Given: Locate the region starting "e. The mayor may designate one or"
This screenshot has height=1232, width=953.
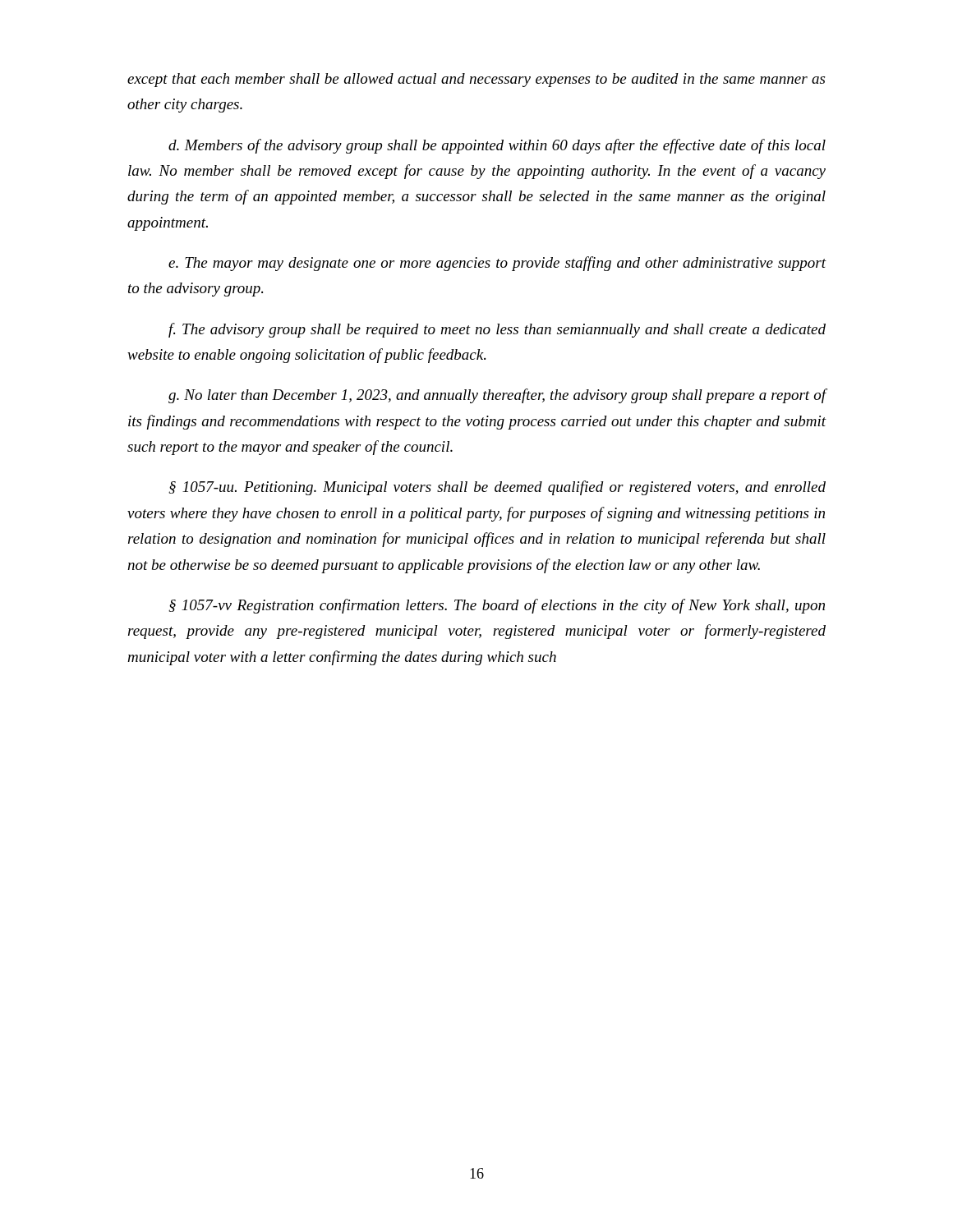Looking at the screenshot, I should click(x=476, y=275).
